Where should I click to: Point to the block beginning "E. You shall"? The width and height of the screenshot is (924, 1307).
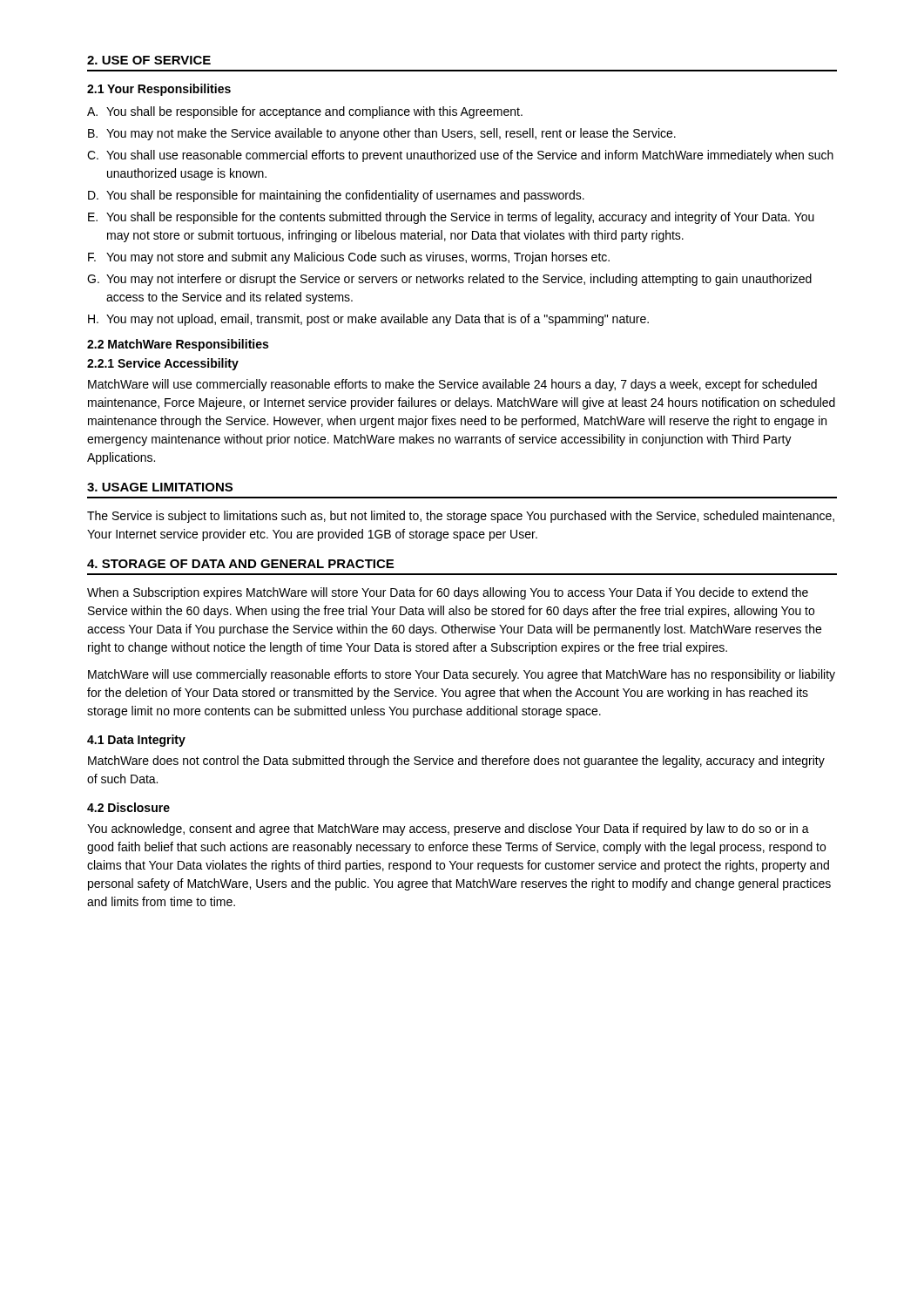(462, 227)
